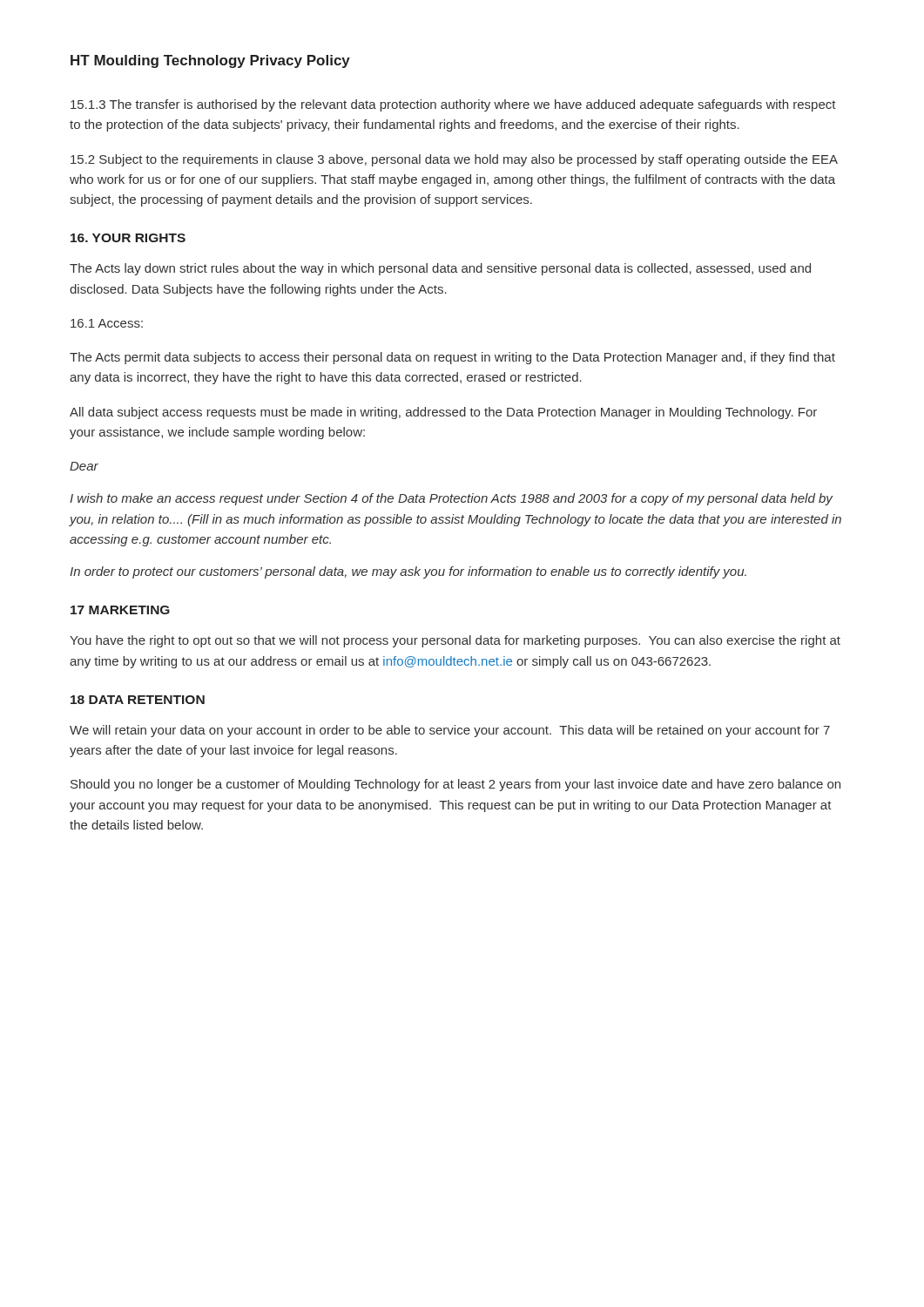Click on the element starting "16. YOUR RIGHTS"
This screenshot has height=1307, width=924.
coord(128,238)
